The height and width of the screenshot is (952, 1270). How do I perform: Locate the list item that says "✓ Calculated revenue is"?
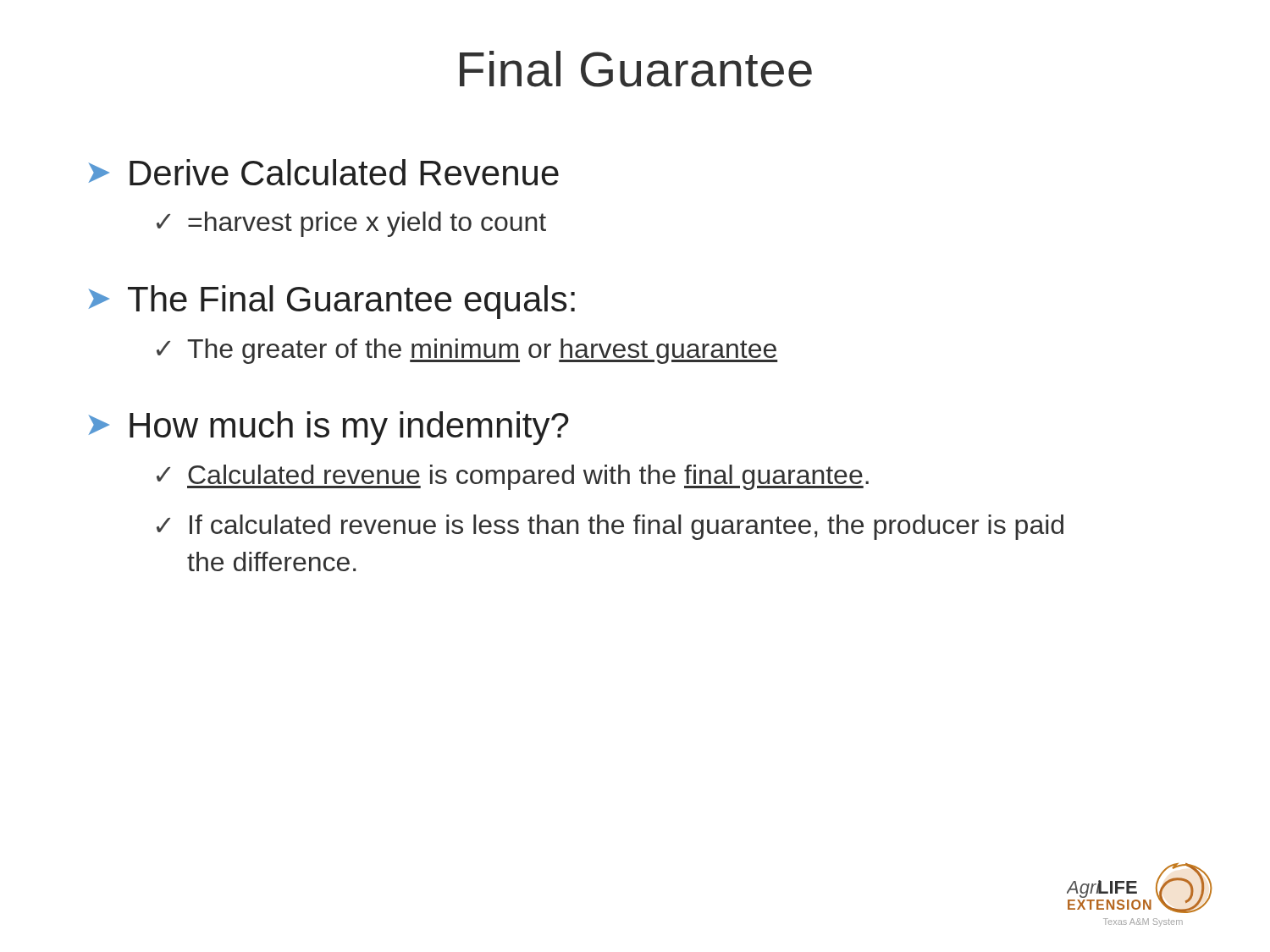point(512,475)
